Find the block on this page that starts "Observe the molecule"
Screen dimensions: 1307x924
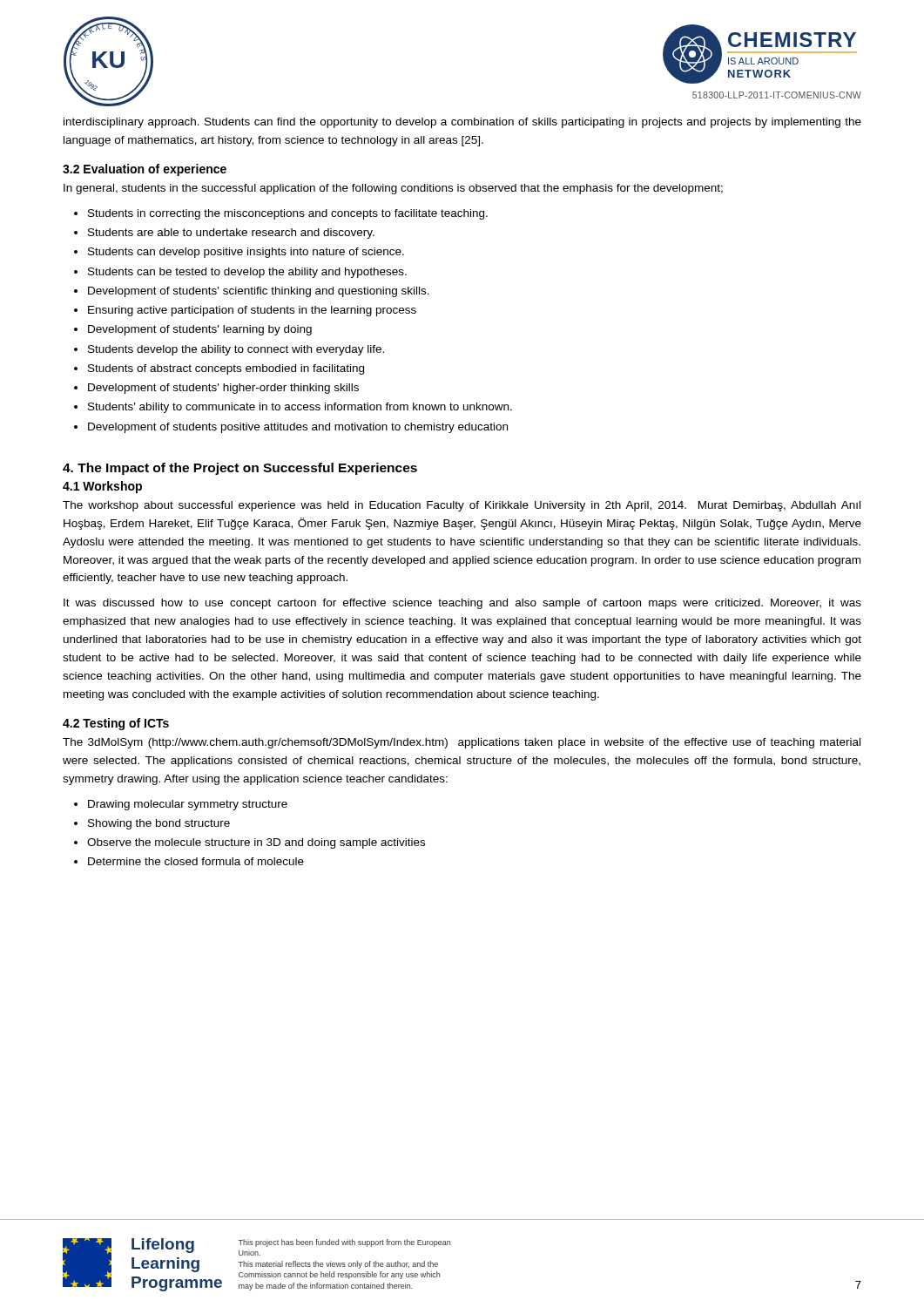click(x=256, y=842)
